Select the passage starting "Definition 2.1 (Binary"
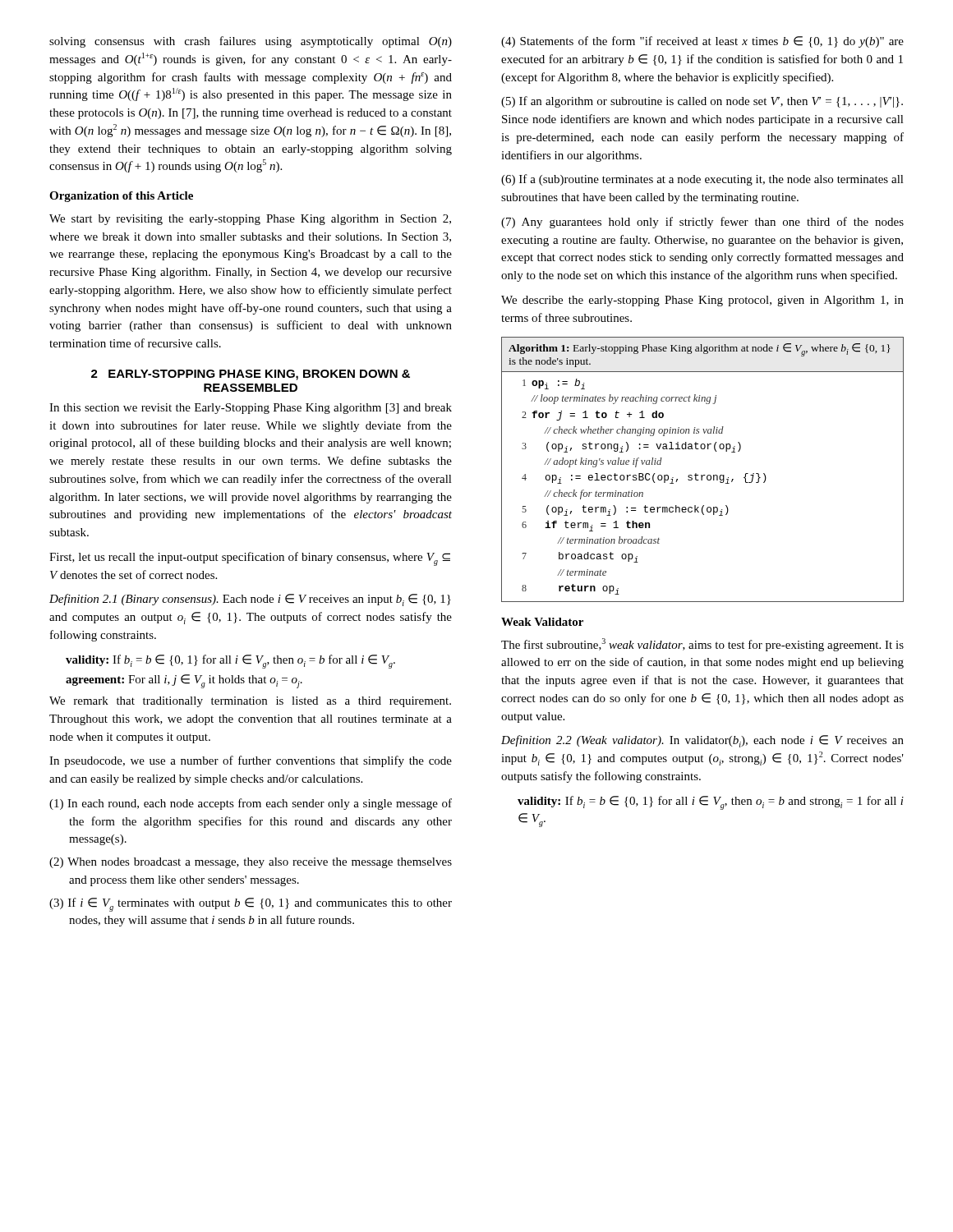This screenshot has width=953, height=1232. point(251,618)
